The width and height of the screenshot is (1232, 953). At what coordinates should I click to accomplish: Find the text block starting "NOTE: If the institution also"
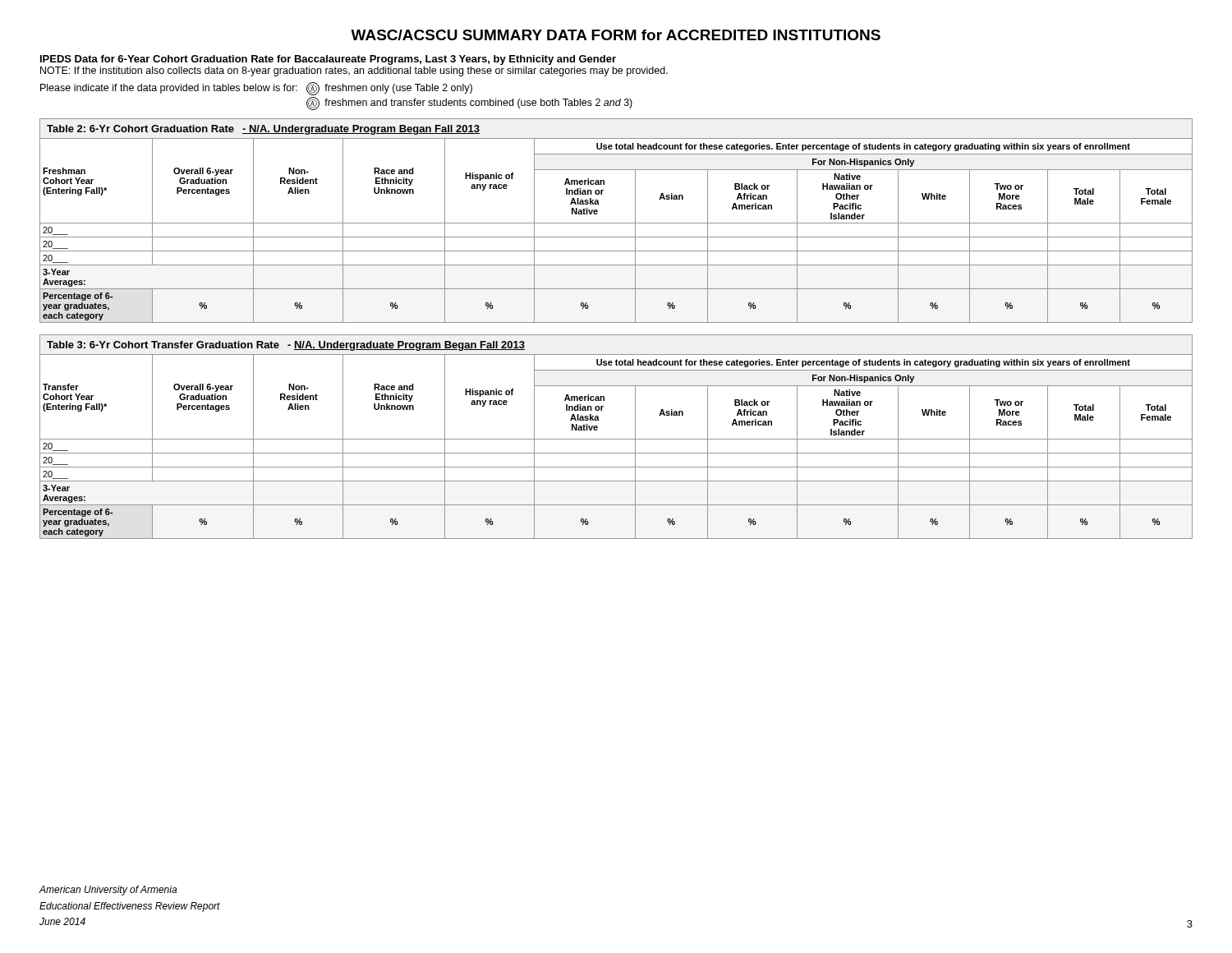(x=354, y=71)
